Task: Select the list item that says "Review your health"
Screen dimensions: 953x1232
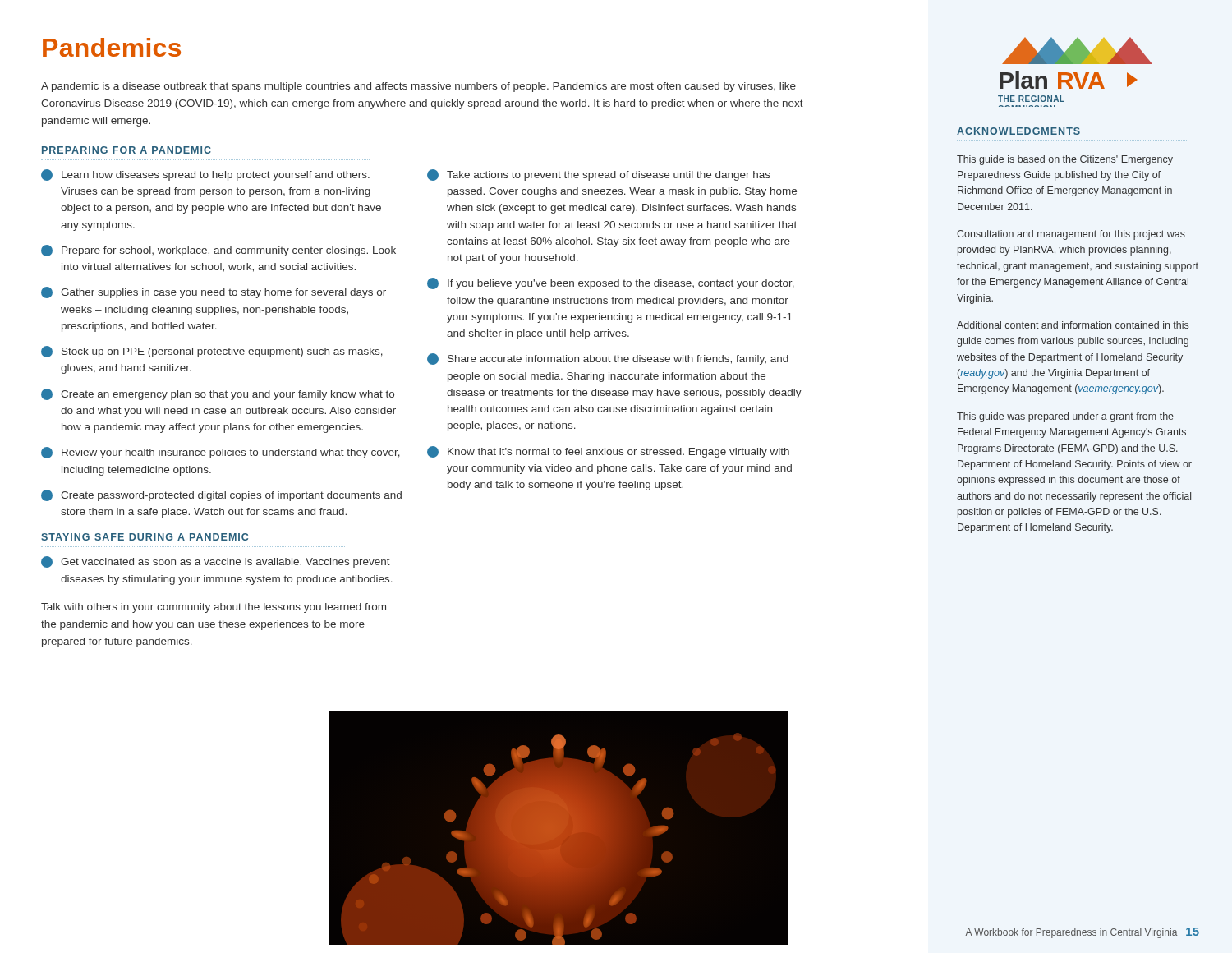Action: (x=222, y=461)
